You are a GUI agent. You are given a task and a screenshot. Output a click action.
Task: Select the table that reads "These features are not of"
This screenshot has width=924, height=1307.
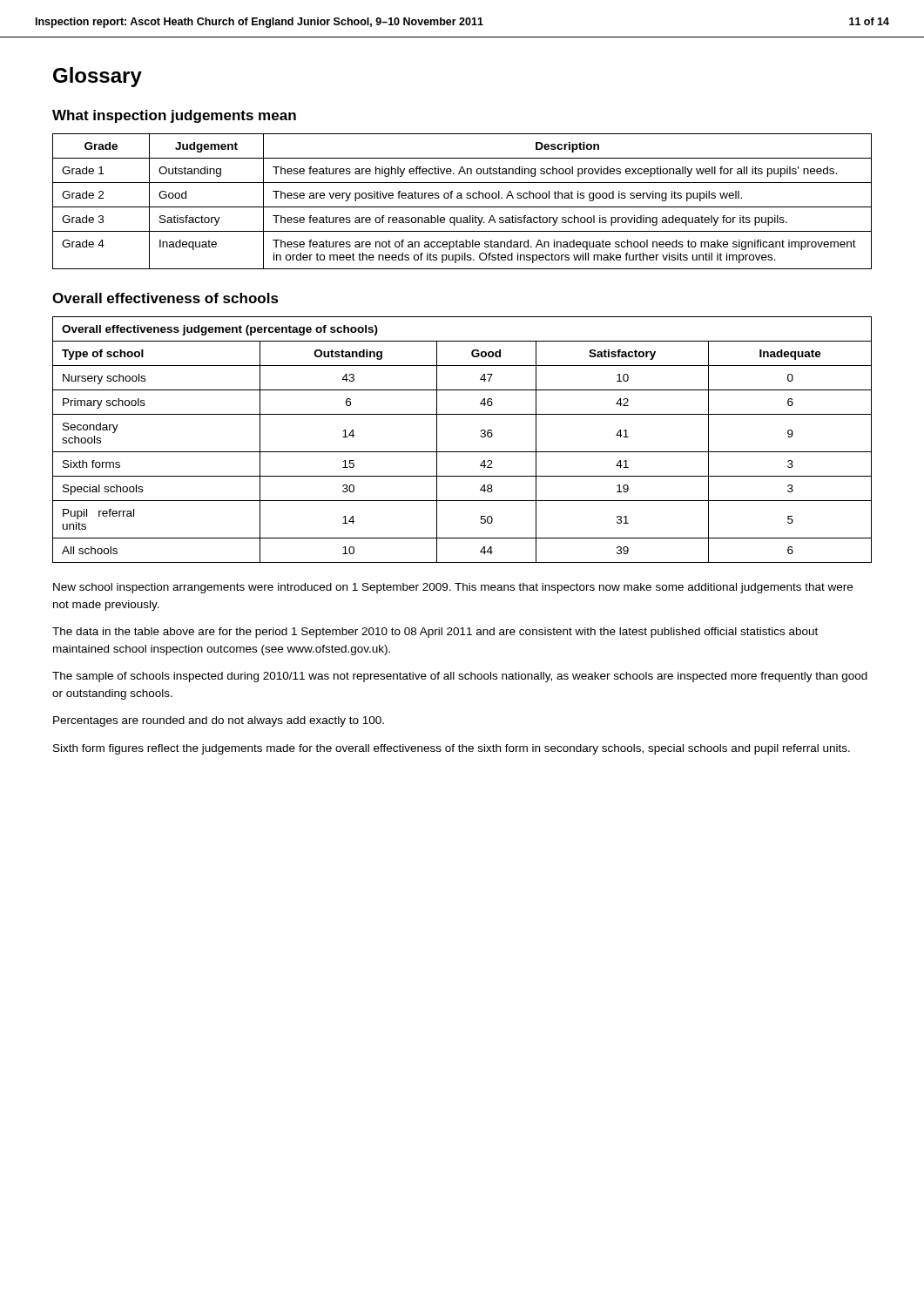point(462,201)
